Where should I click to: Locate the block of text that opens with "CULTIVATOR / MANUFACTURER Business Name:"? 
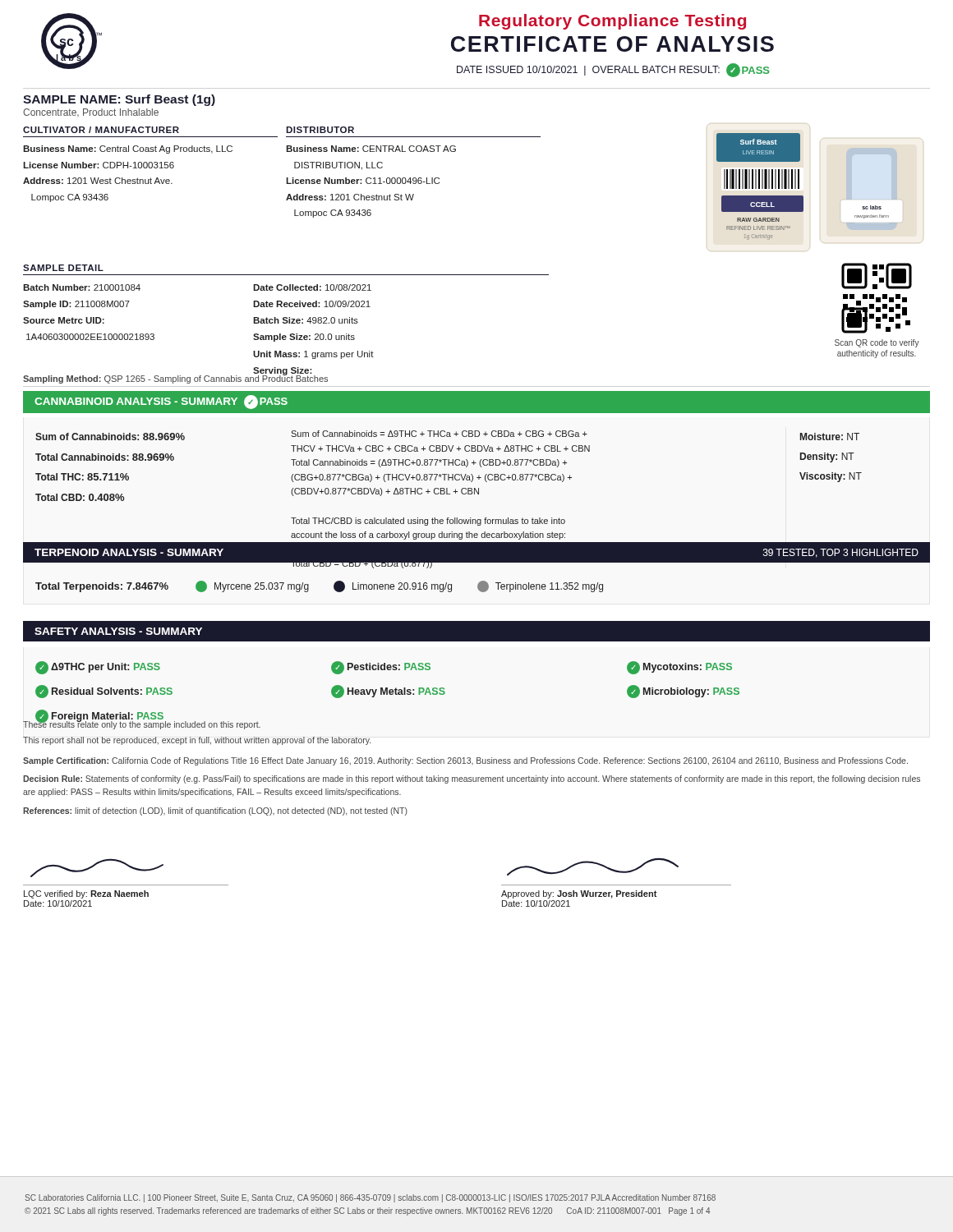point(150,165)
